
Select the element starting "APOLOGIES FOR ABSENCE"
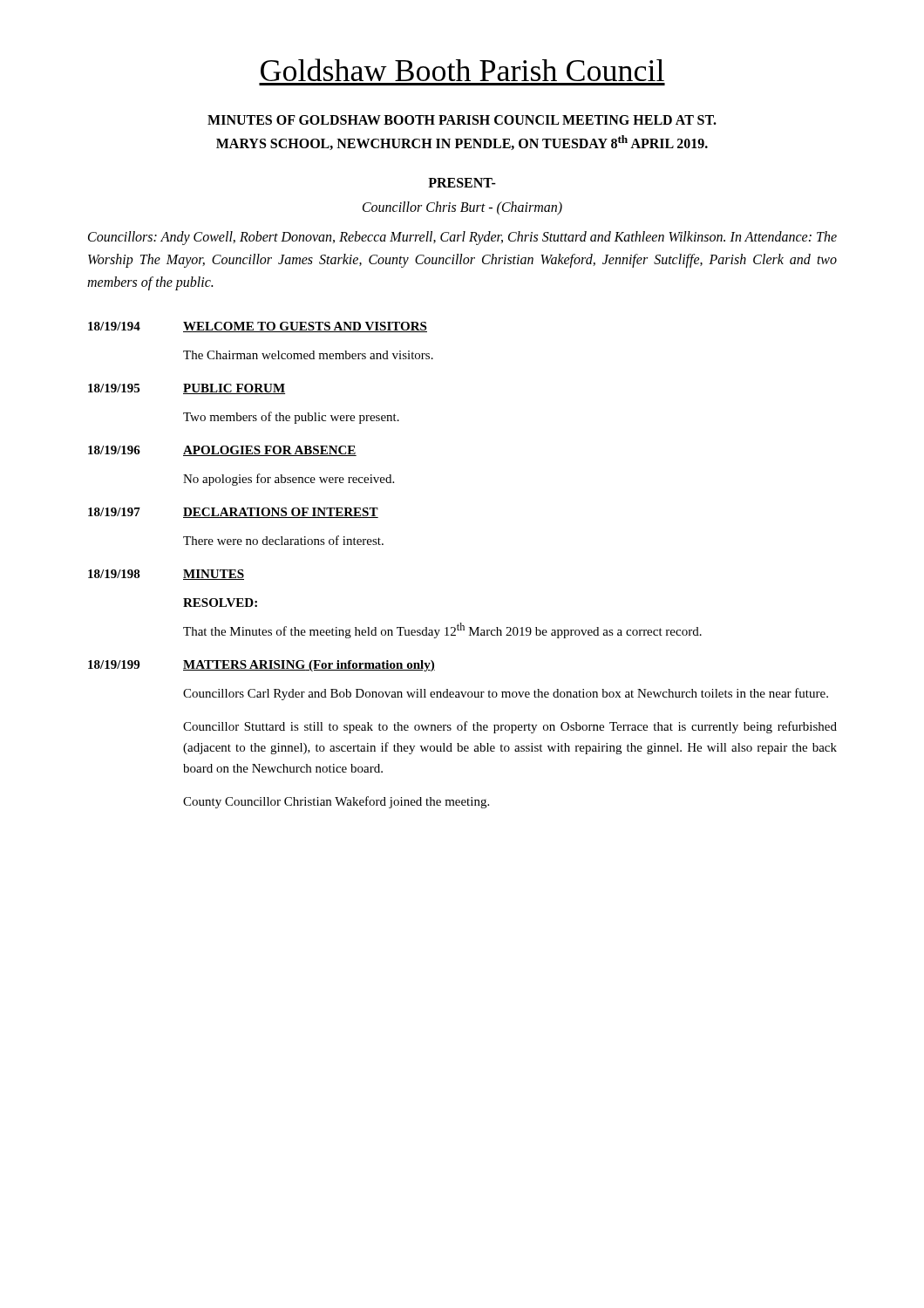270,450
